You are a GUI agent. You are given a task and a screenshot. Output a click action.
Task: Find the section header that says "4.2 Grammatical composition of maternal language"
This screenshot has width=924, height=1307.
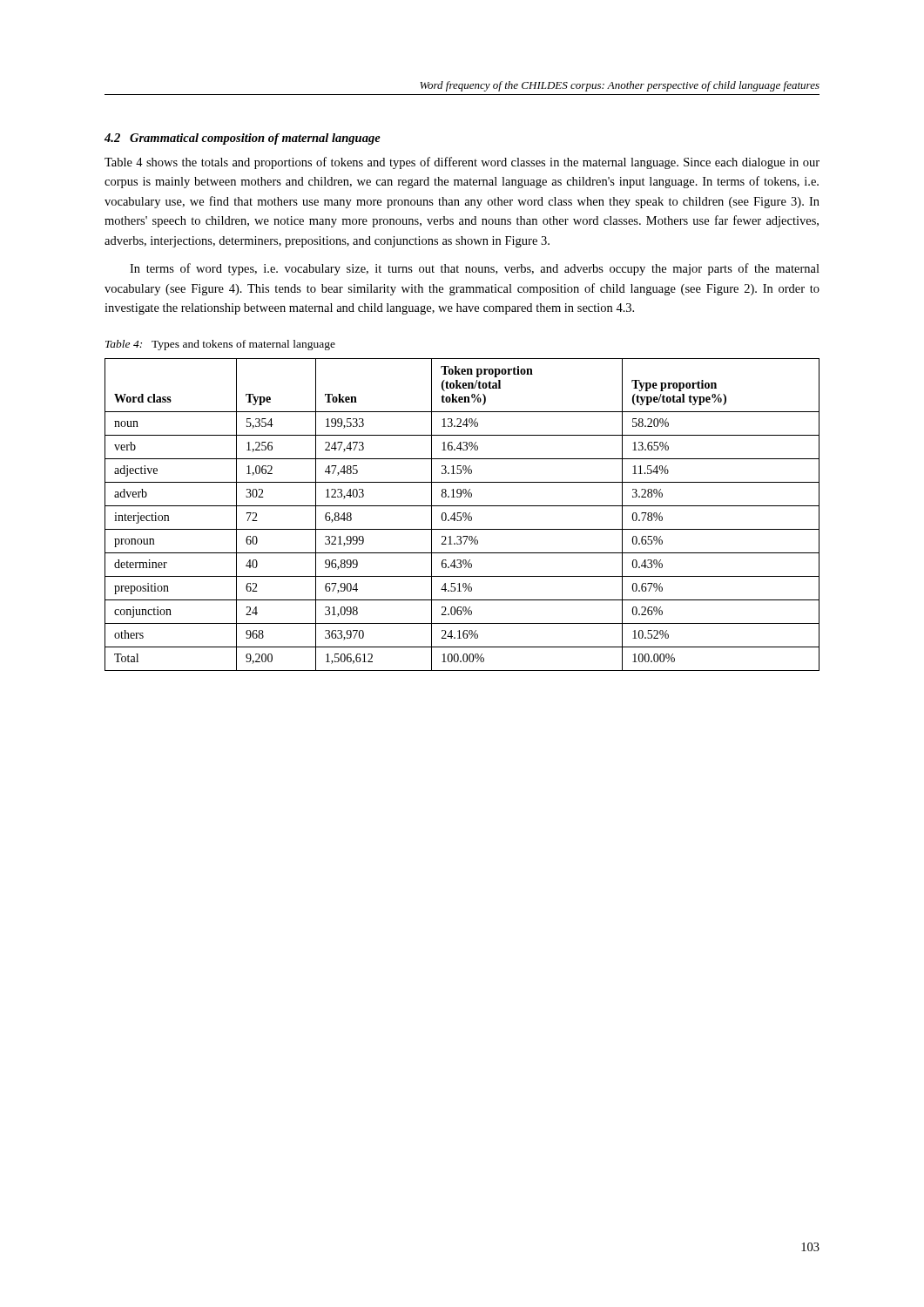[x=242, y=138]
